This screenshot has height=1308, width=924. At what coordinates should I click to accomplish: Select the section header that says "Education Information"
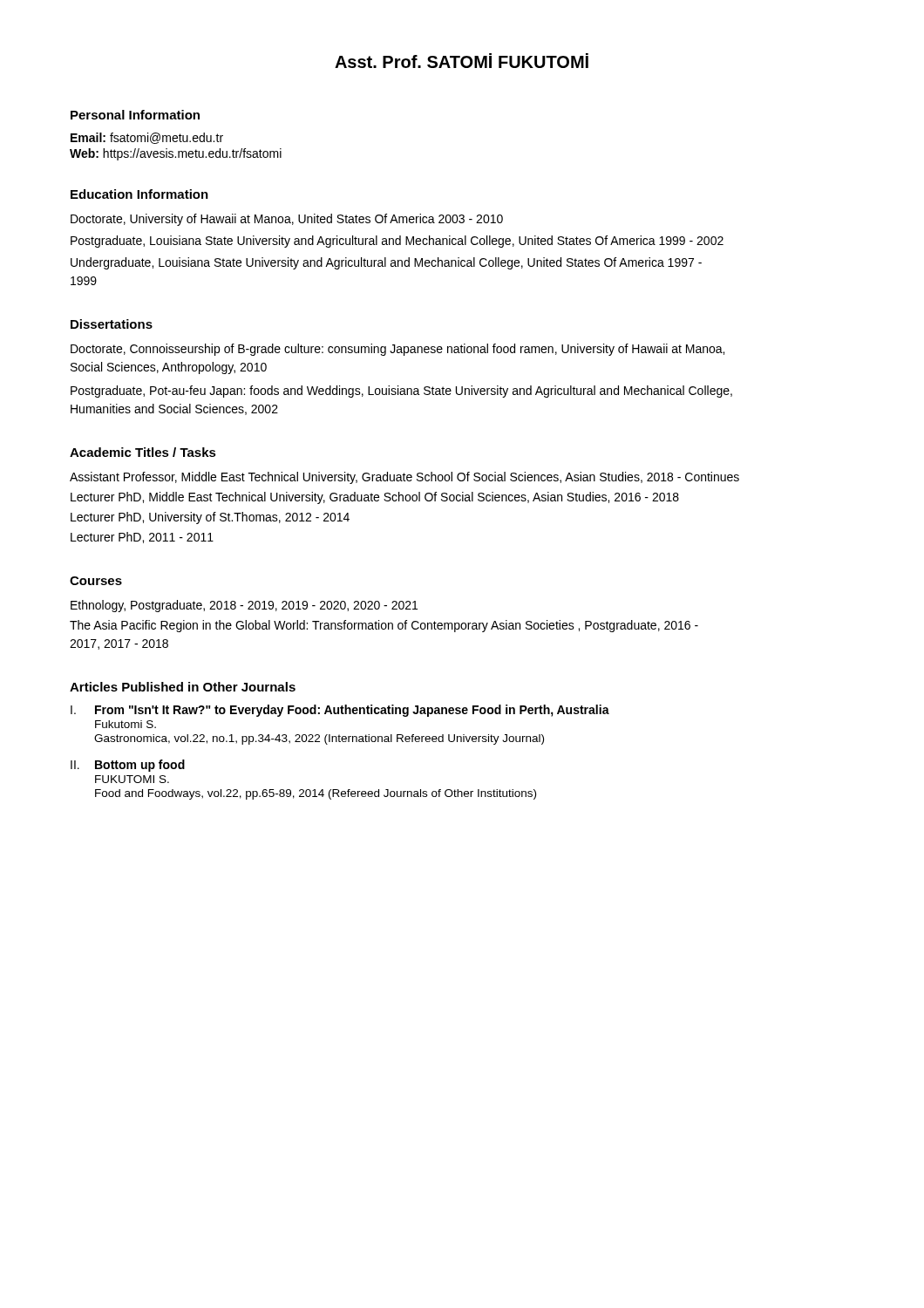point(139,194)
